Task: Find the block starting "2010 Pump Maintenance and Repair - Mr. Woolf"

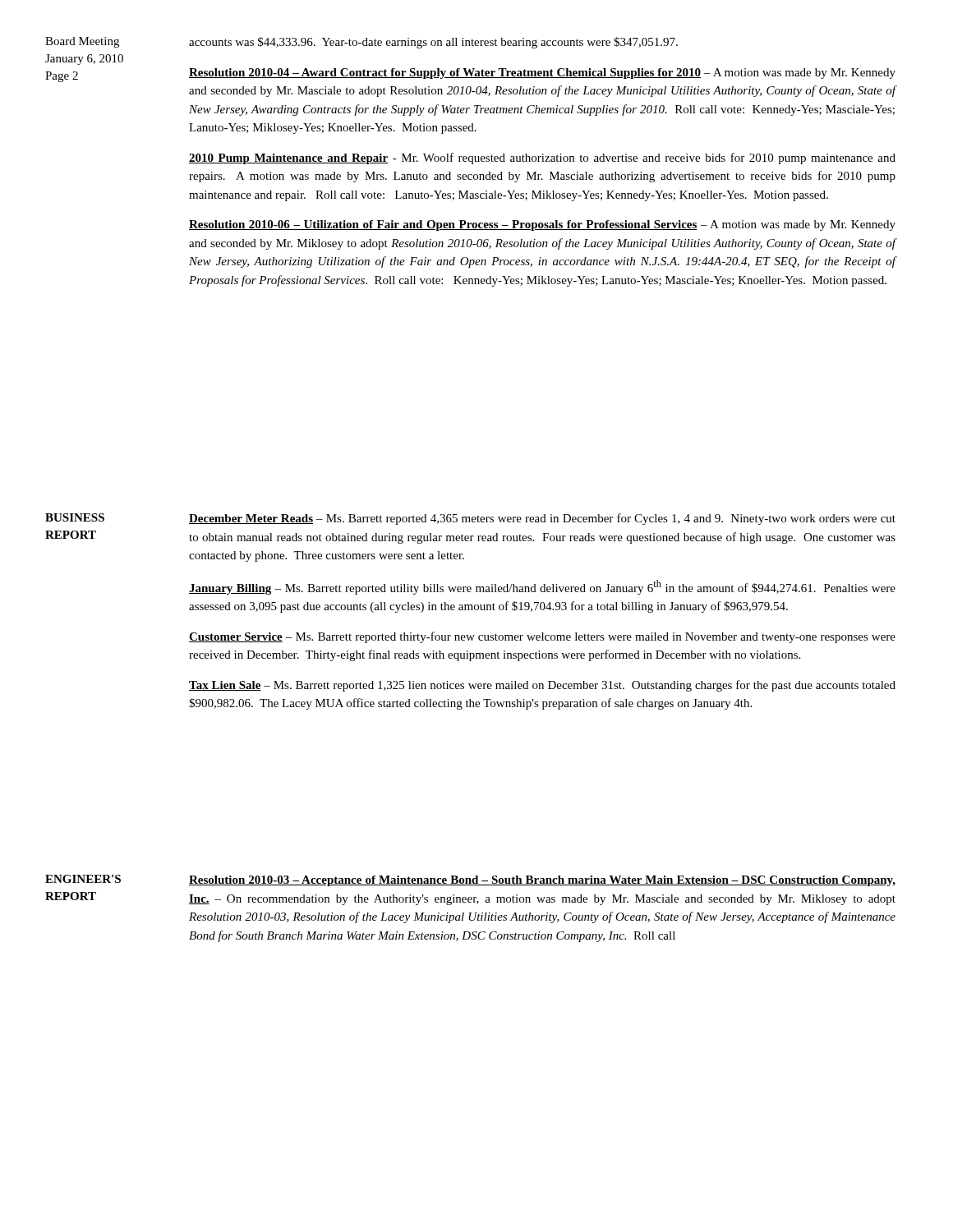Action: point(542,176)
